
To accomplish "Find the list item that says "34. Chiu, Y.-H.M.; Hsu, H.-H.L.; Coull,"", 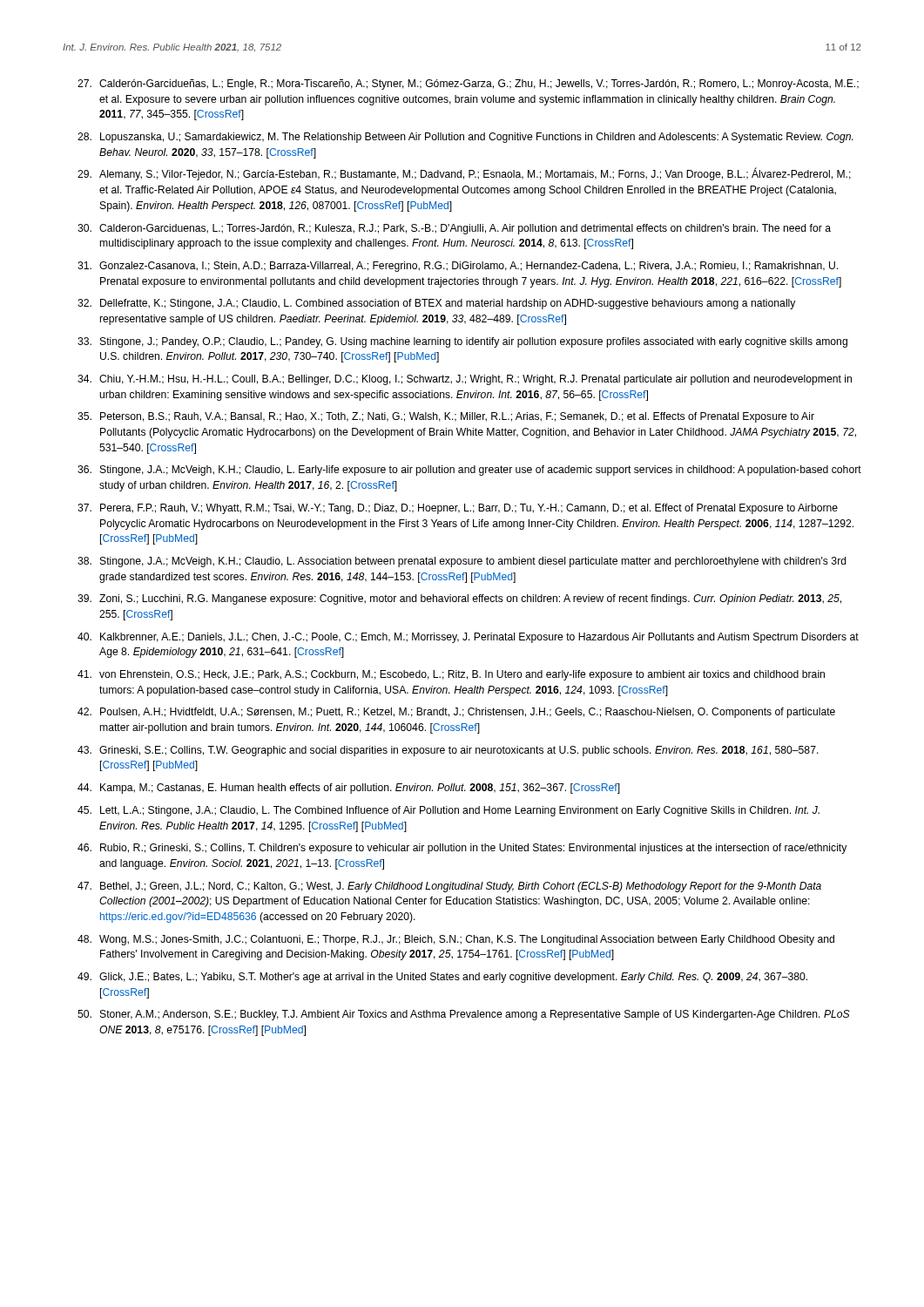I will (462, 387).
